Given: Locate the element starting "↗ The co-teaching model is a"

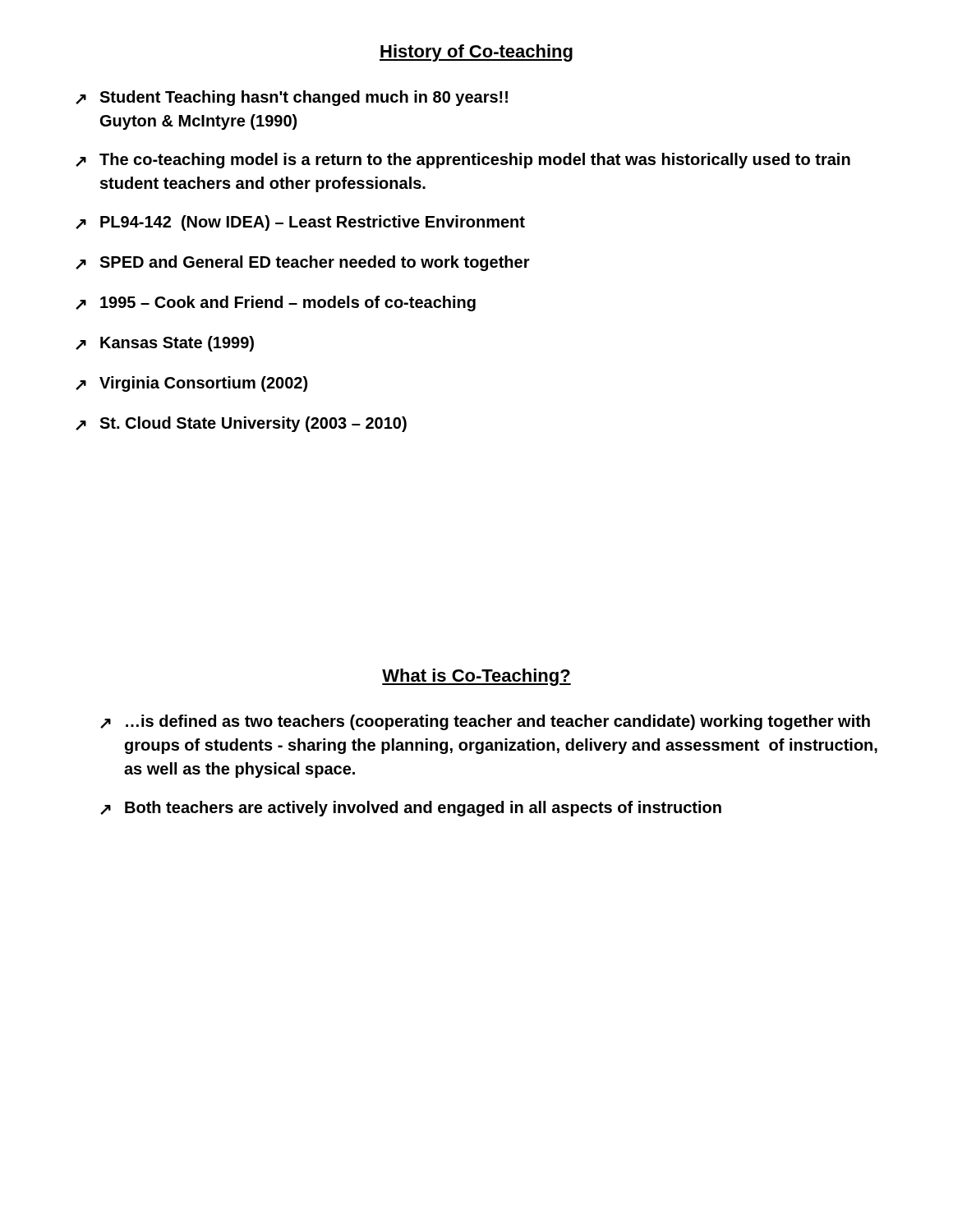Looking at the screenshot, I should tap(476, 172).
